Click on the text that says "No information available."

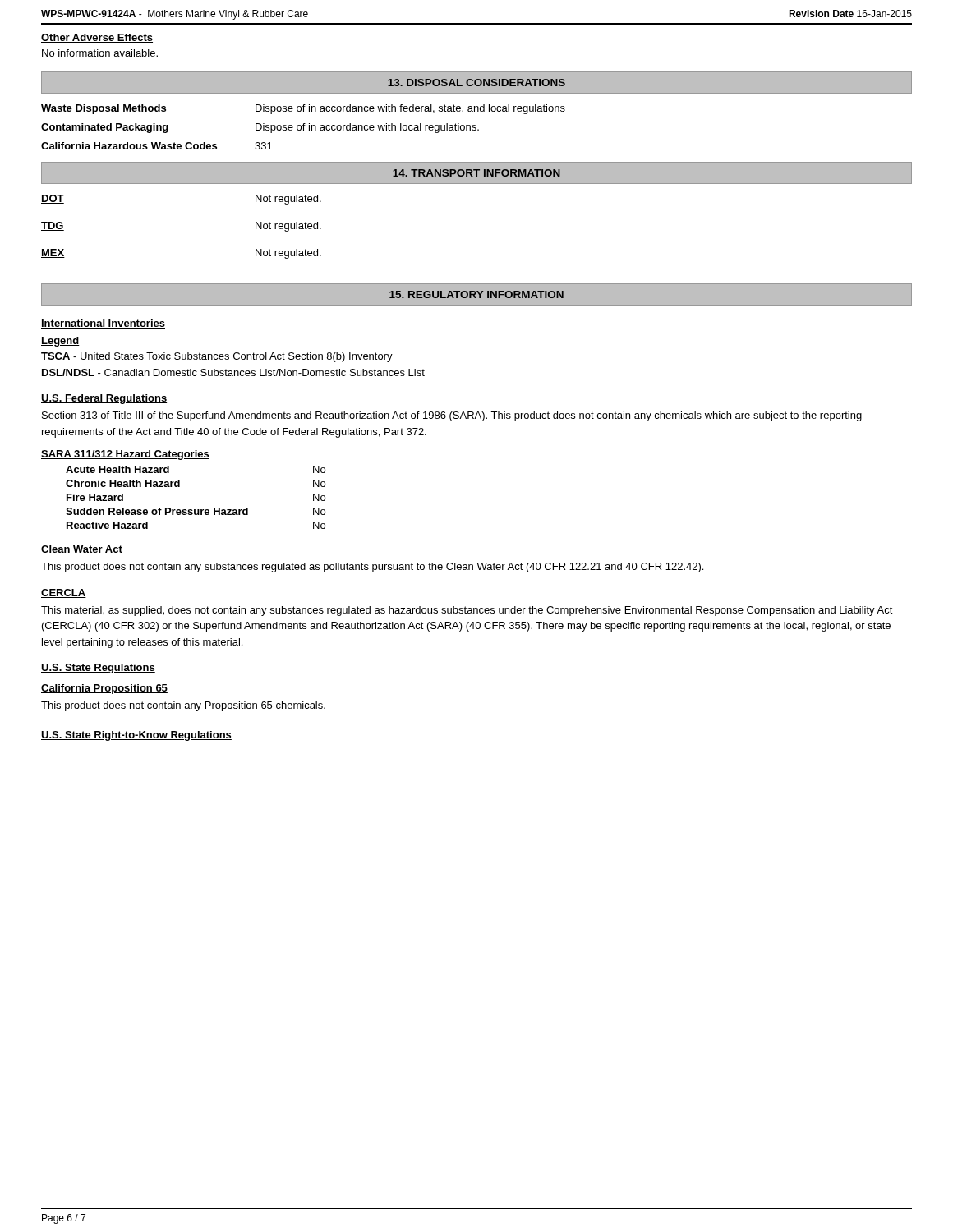pyautogui.click(x=100, y=53)
